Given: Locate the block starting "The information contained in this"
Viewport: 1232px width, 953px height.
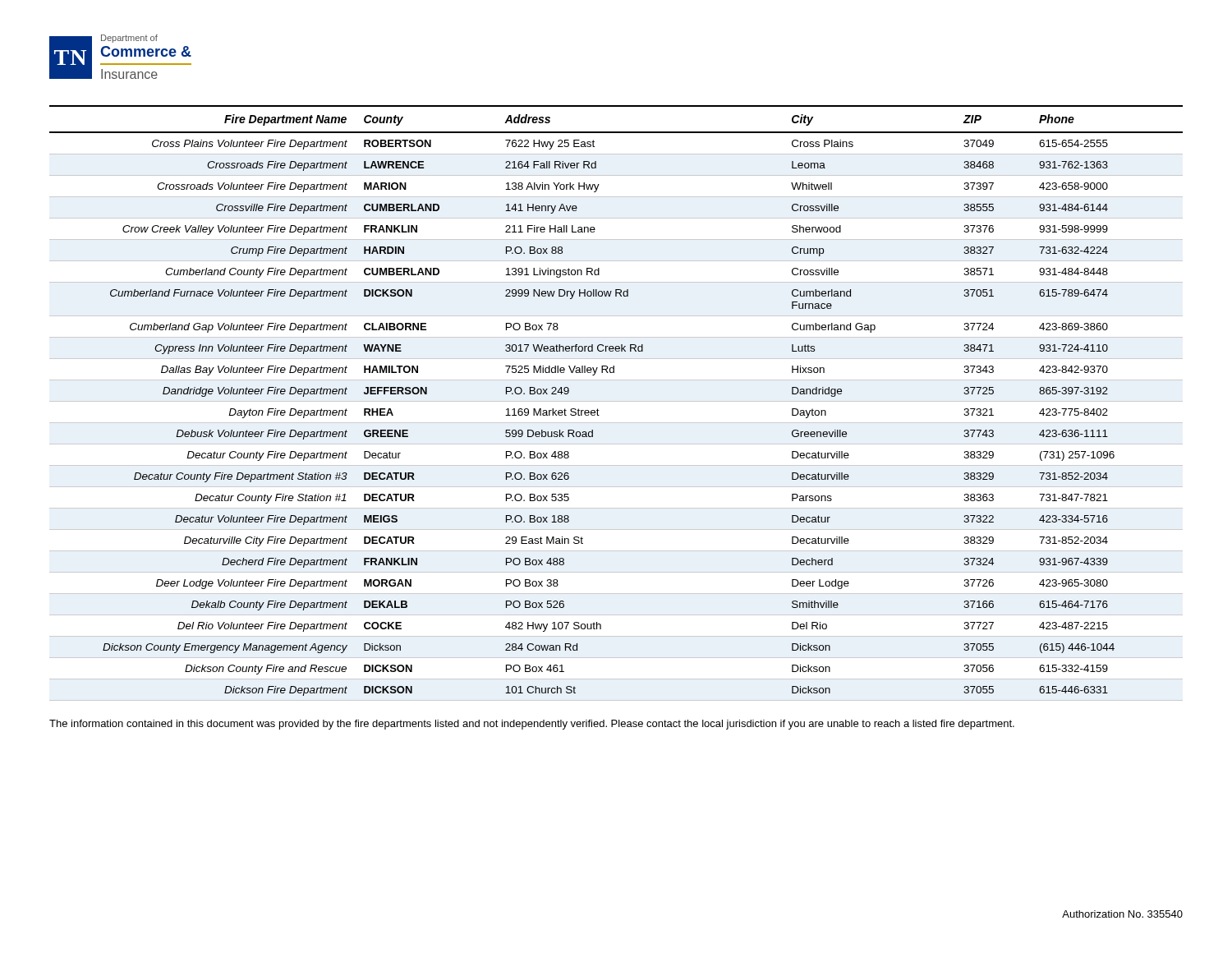Looking at the screenshot, I should 532,723.
